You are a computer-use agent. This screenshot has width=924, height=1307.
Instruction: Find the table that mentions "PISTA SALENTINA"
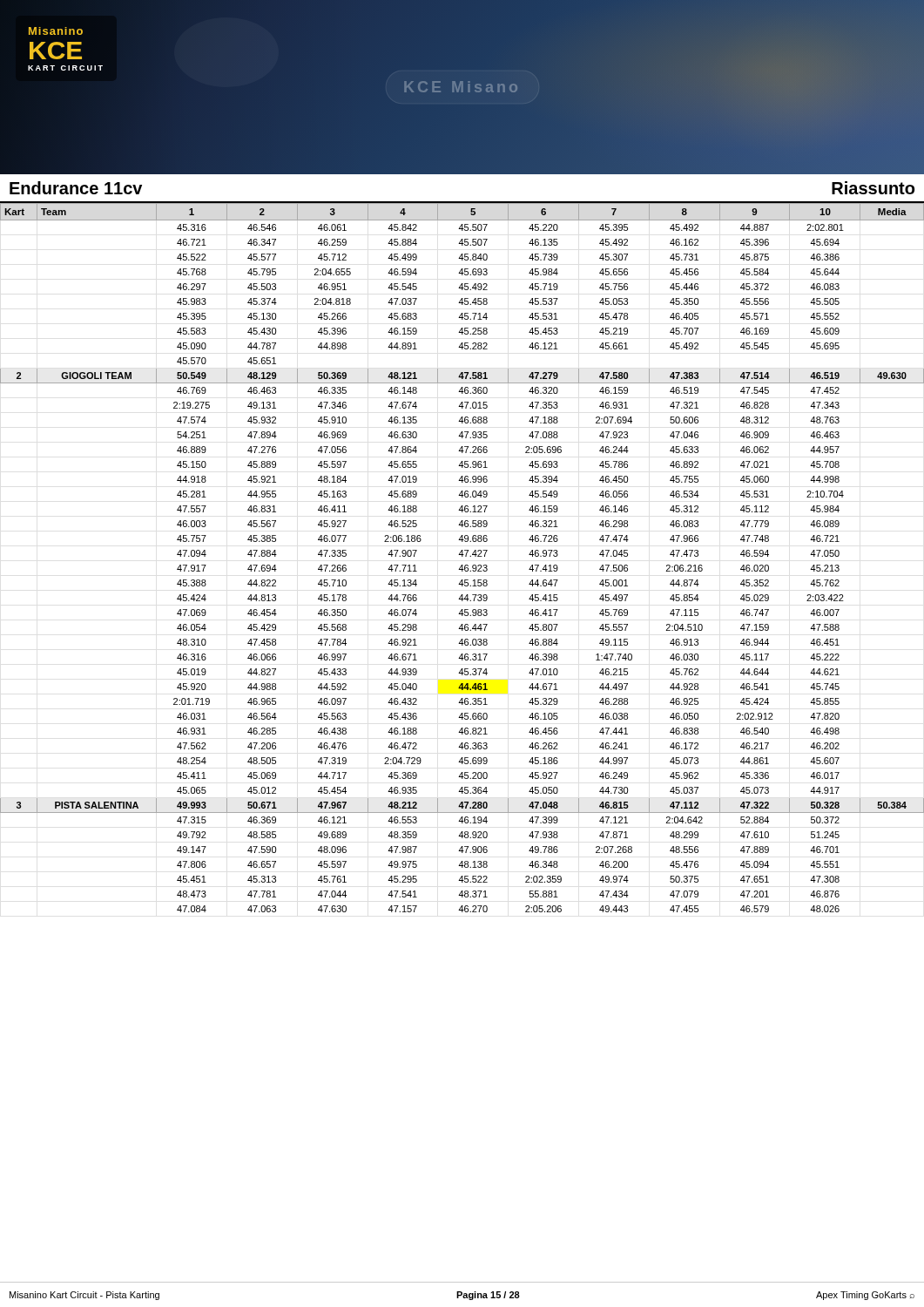pyautogui.click(x=462, y=560)
